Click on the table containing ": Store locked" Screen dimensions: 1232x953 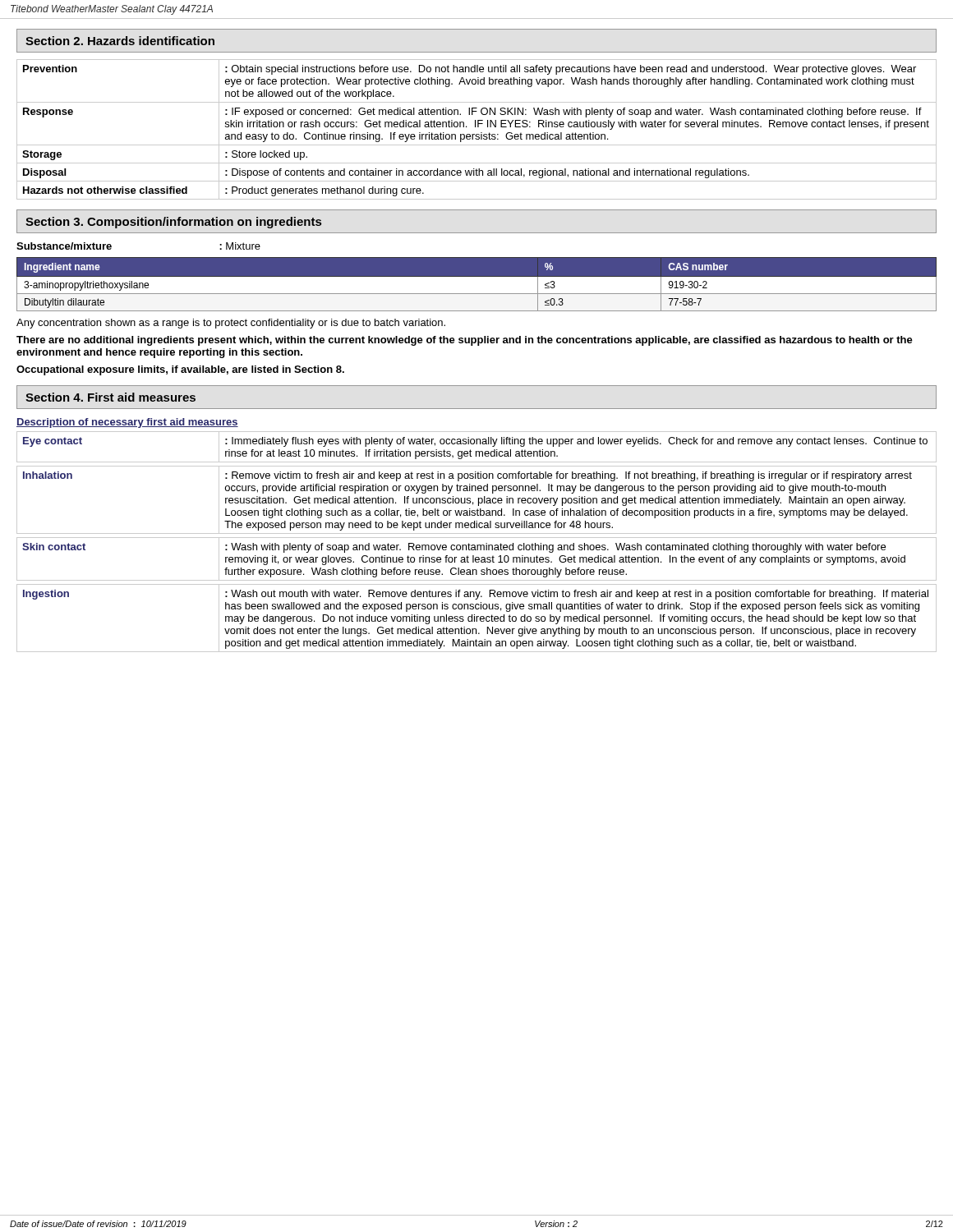[476, 129]
